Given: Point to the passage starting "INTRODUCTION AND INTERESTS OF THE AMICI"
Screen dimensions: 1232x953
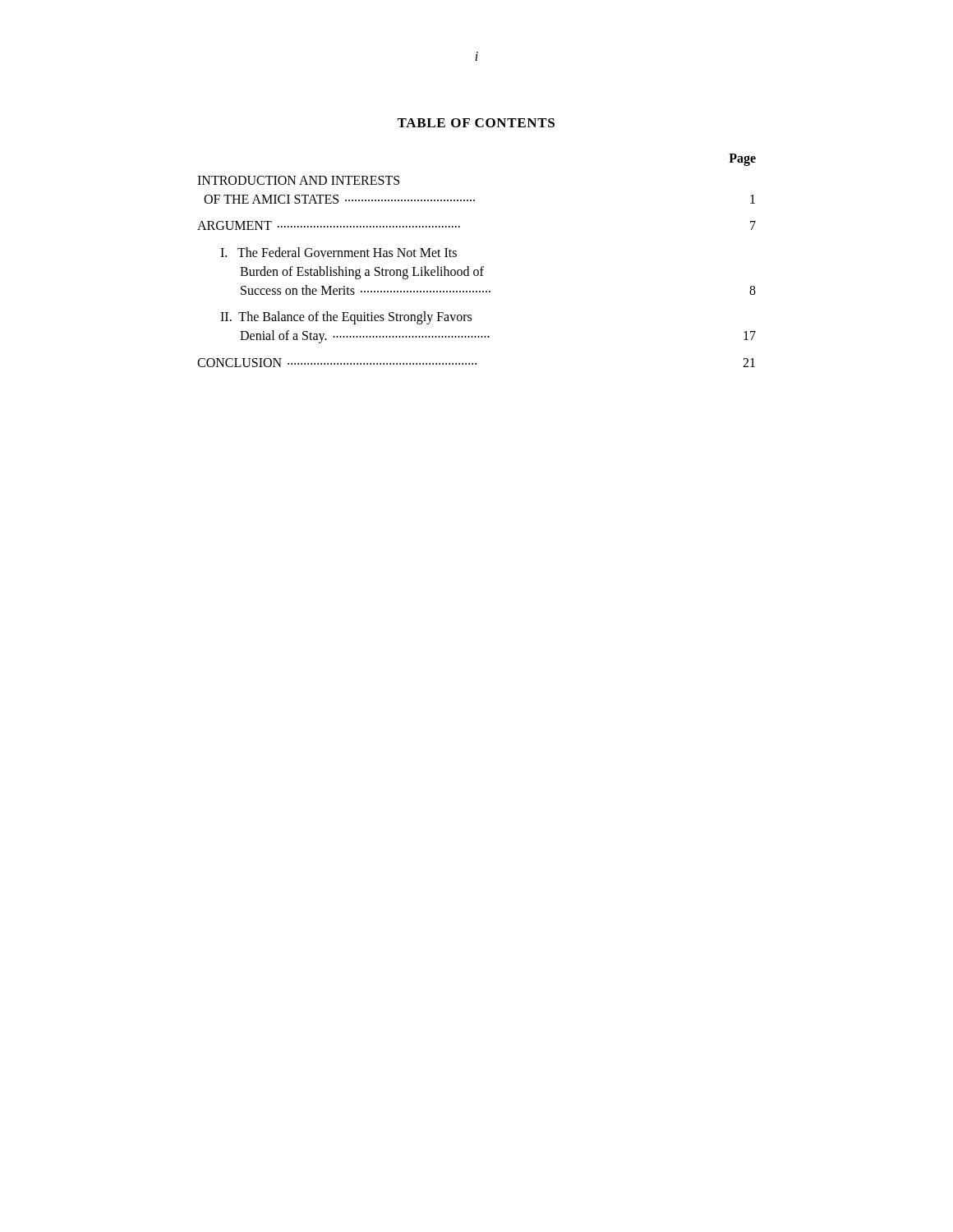Looking at the screenshot, I should tap(476, 190).
